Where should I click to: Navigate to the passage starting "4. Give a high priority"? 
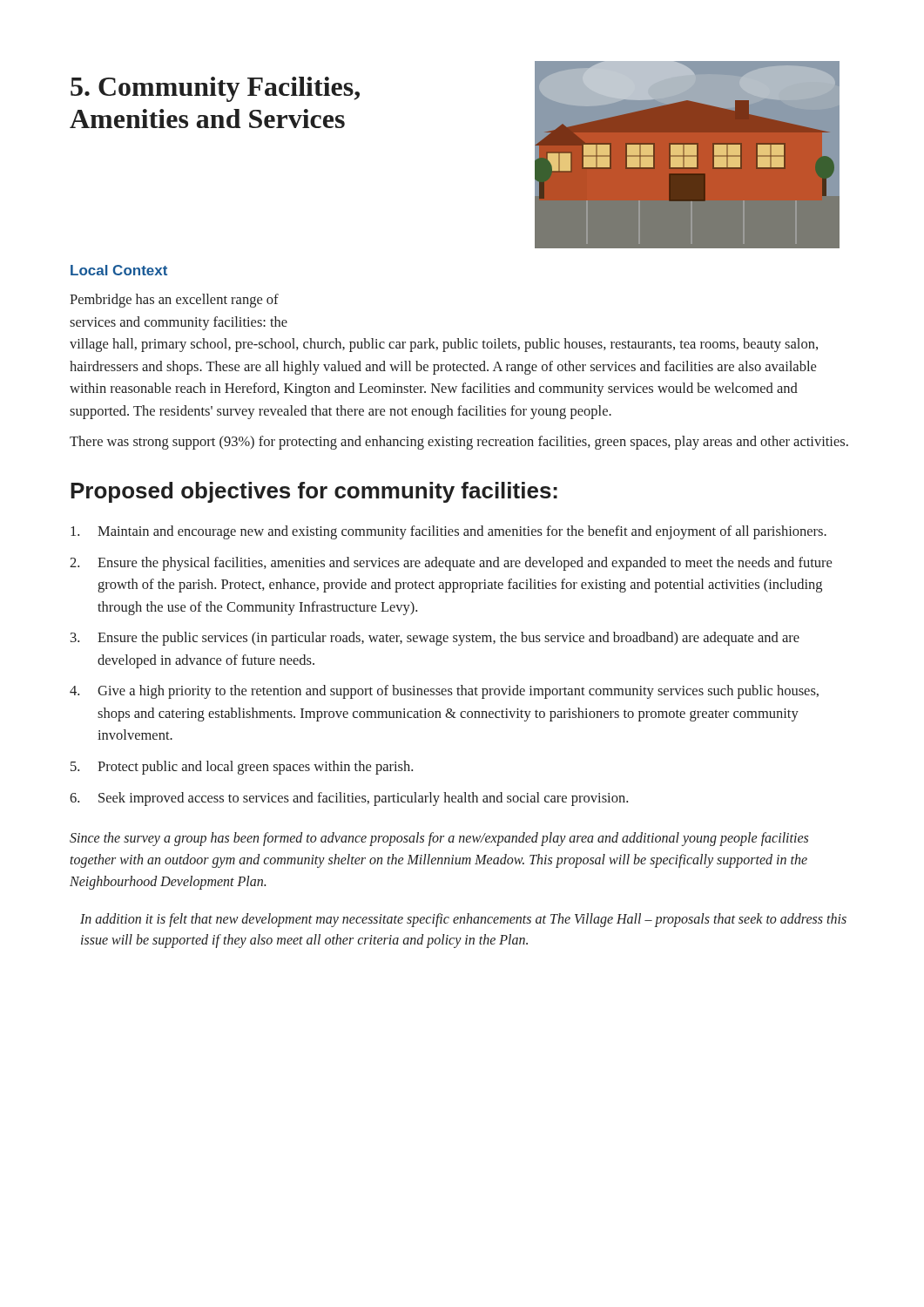coord(462,713)
